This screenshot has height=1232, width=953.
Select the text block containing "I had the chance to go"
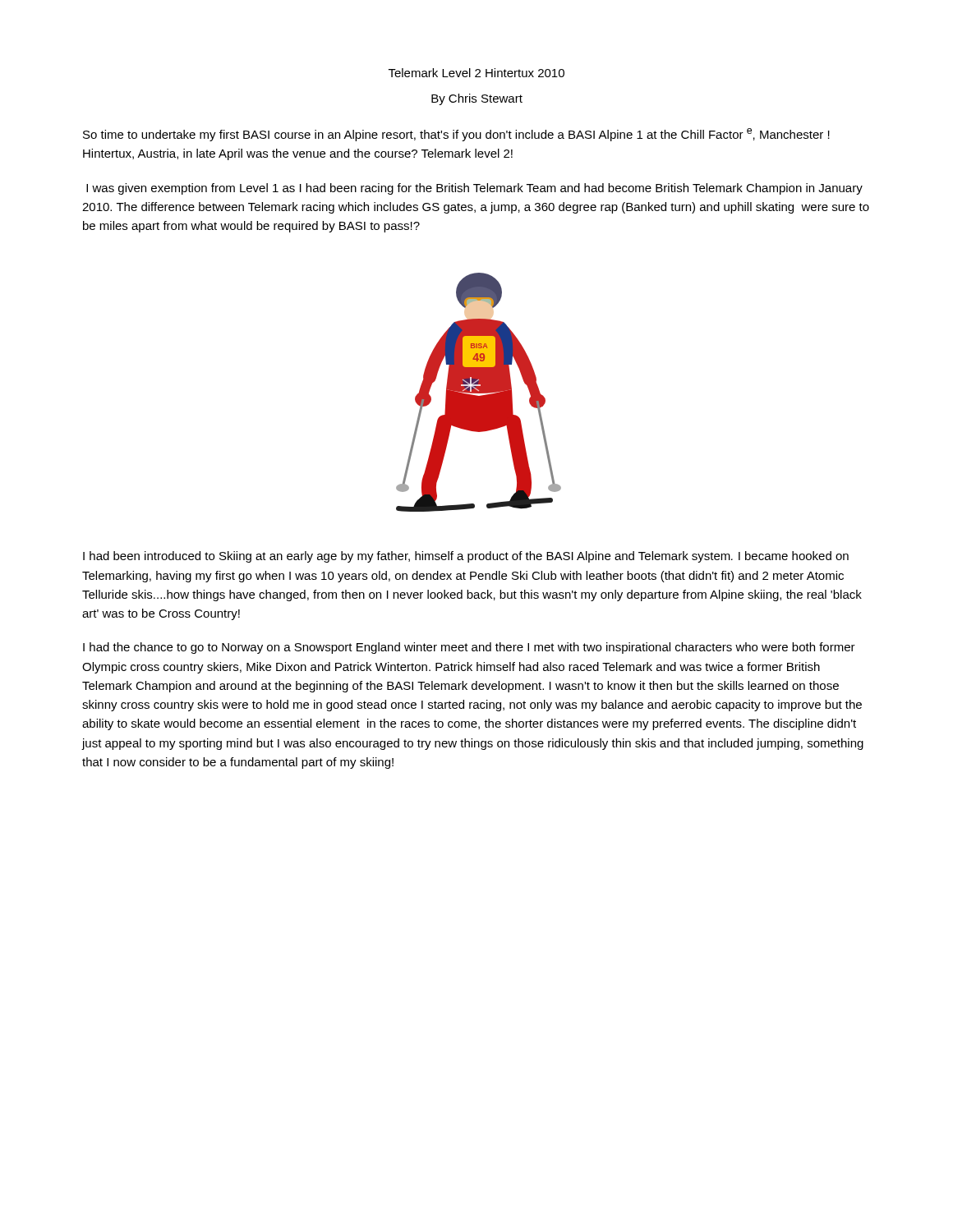473,704
